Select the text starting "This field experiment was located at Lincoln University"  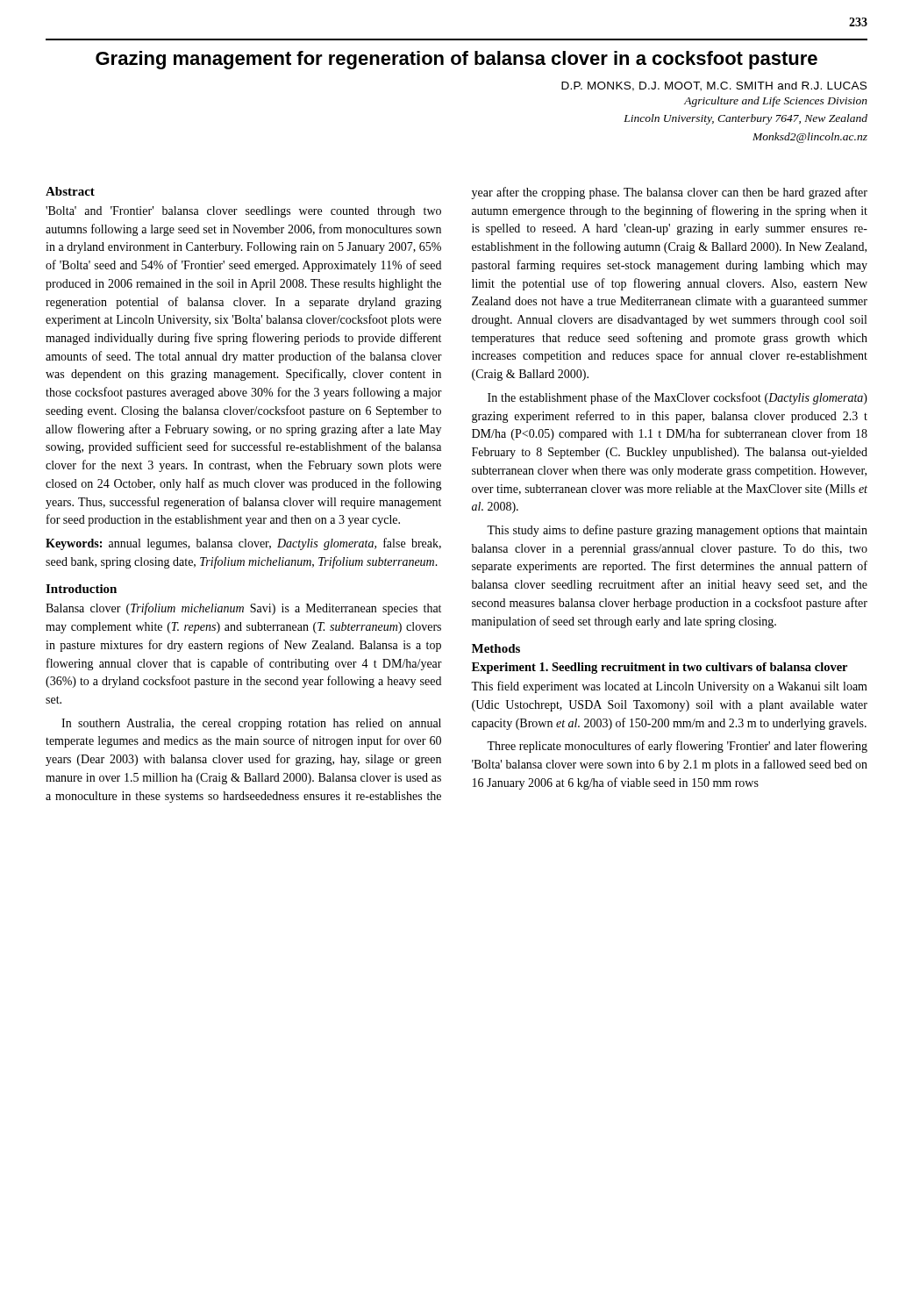coord(669,705)
